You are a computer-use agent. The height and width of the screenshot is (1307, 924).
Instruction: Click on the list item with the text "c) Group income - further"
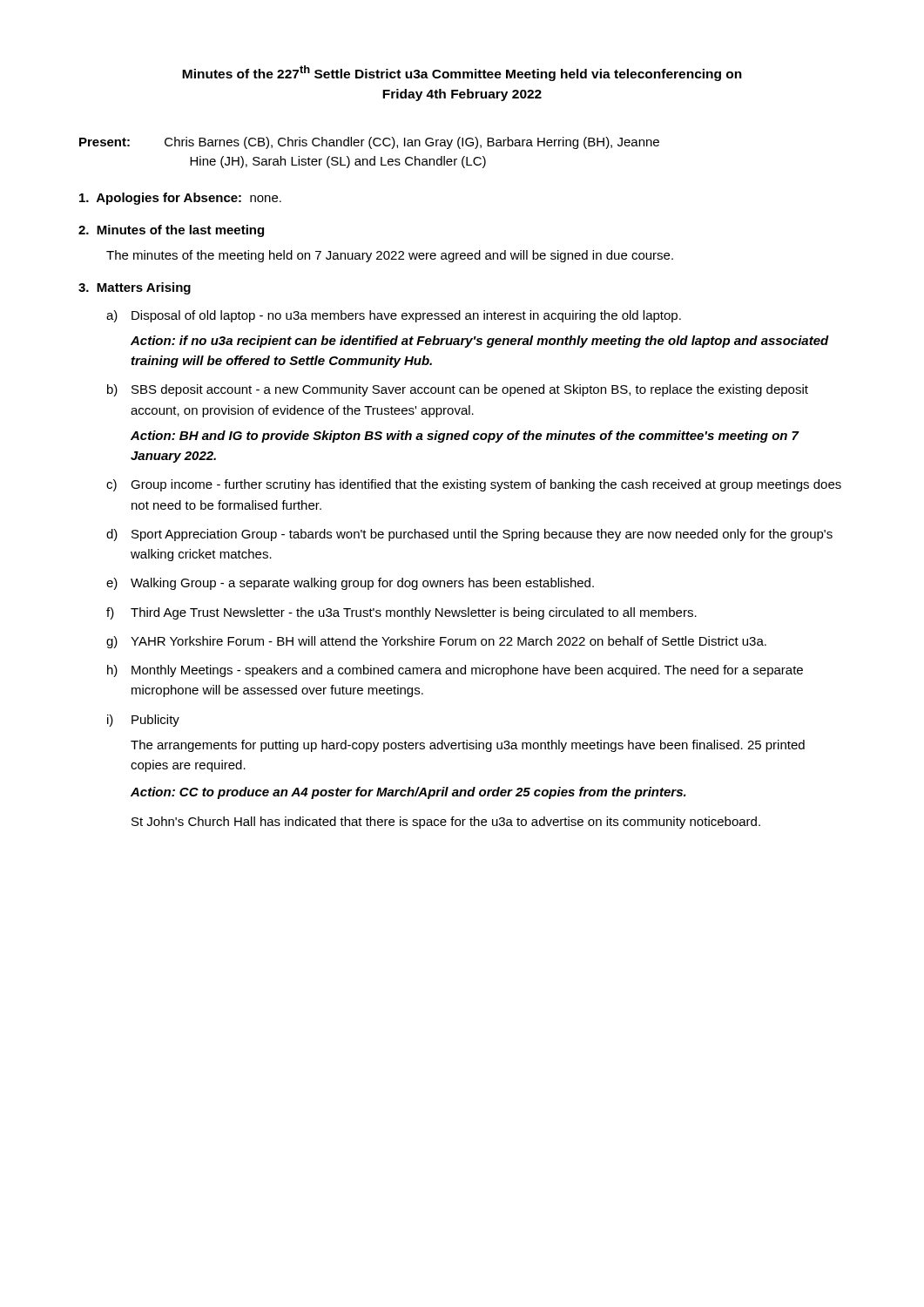click(476, 495)
